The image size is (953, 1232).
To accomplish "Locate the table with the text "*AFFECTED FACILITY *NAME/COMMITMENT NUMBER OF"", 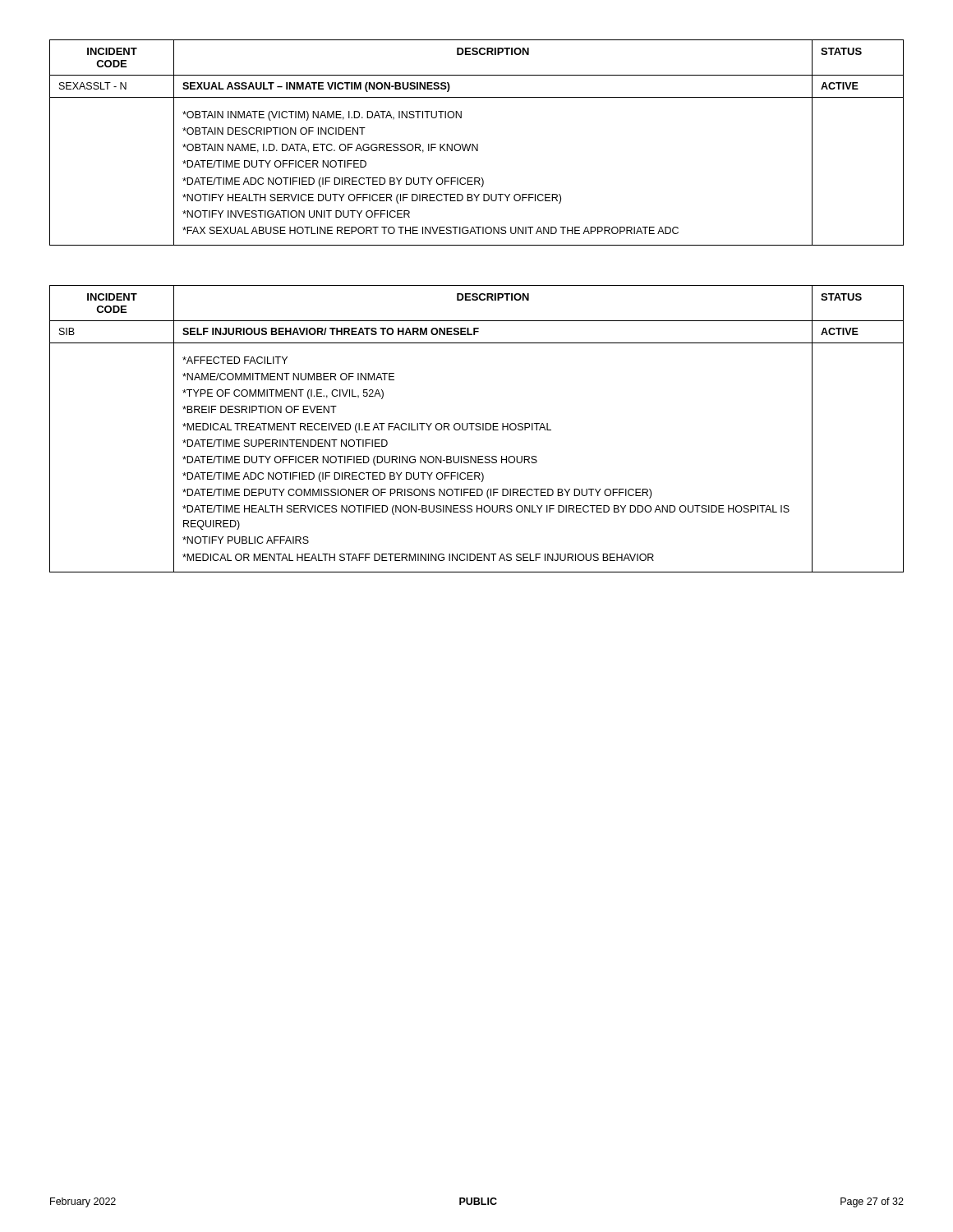I will (476, 429).
